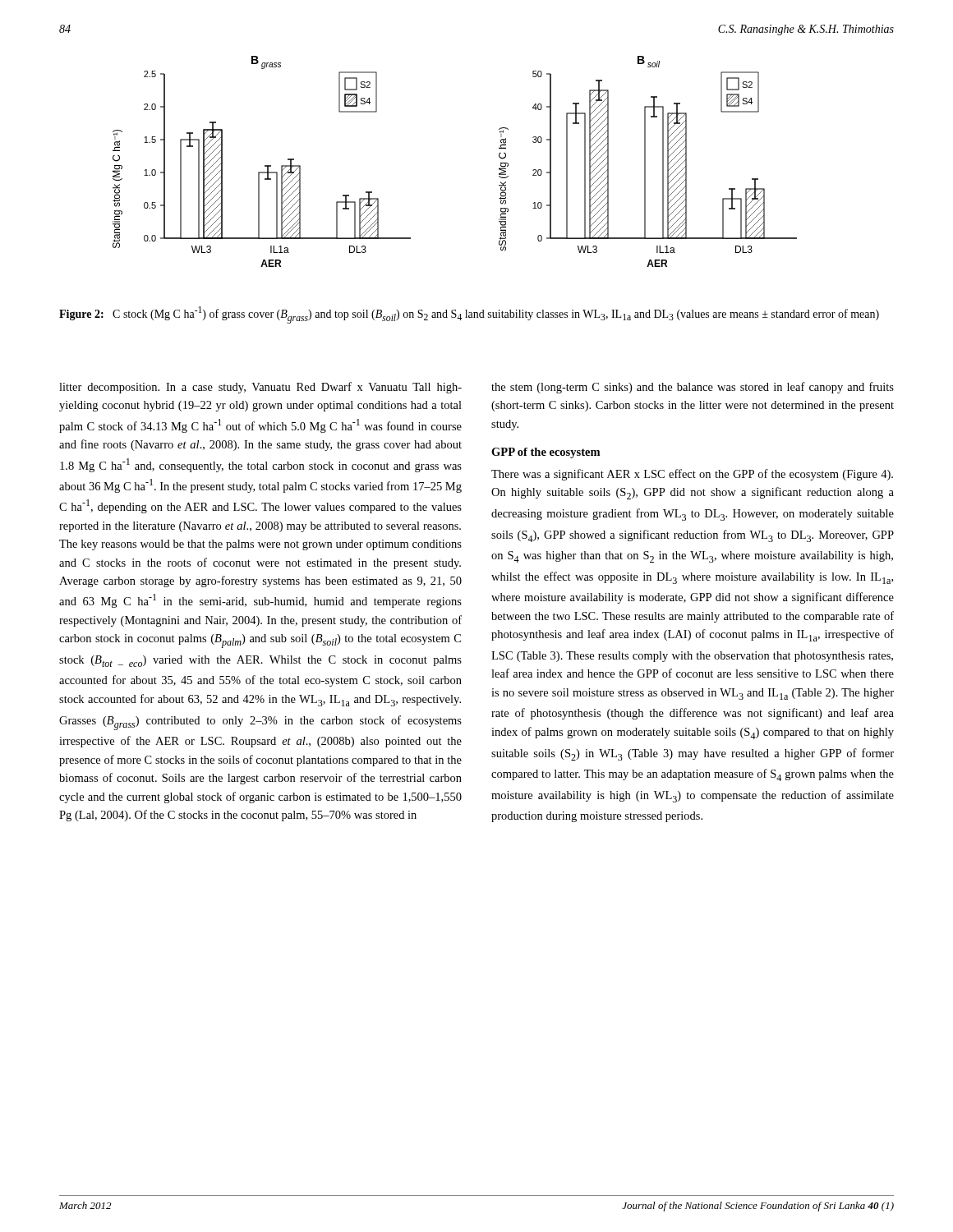Select the section header containing "GPP of the"
The width and height of the screenshot is (953, 1232).
(546, 452)
